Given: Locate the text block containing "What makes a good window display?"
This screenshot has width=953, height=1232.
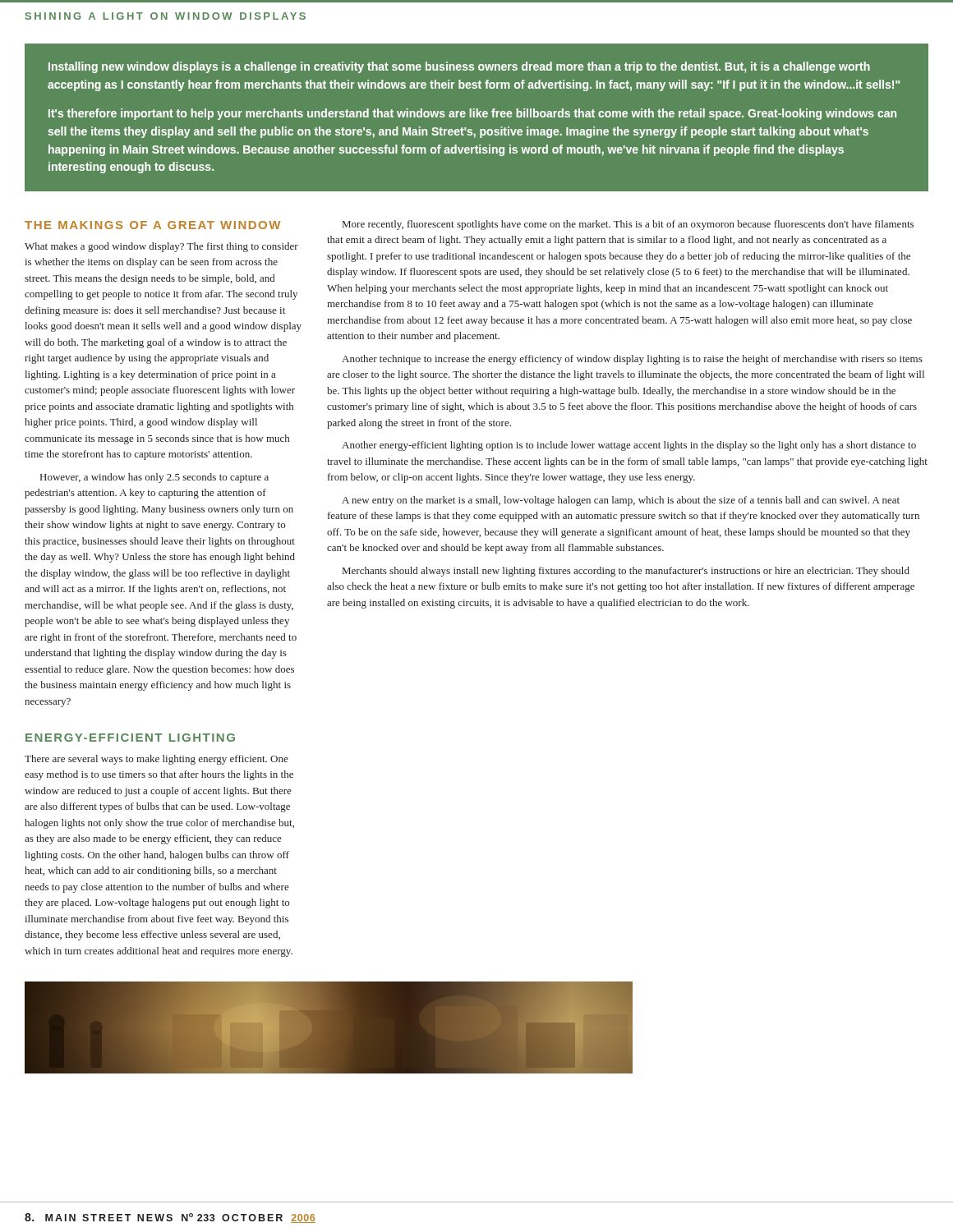Looking at the screenshot, I should [163, 473].
